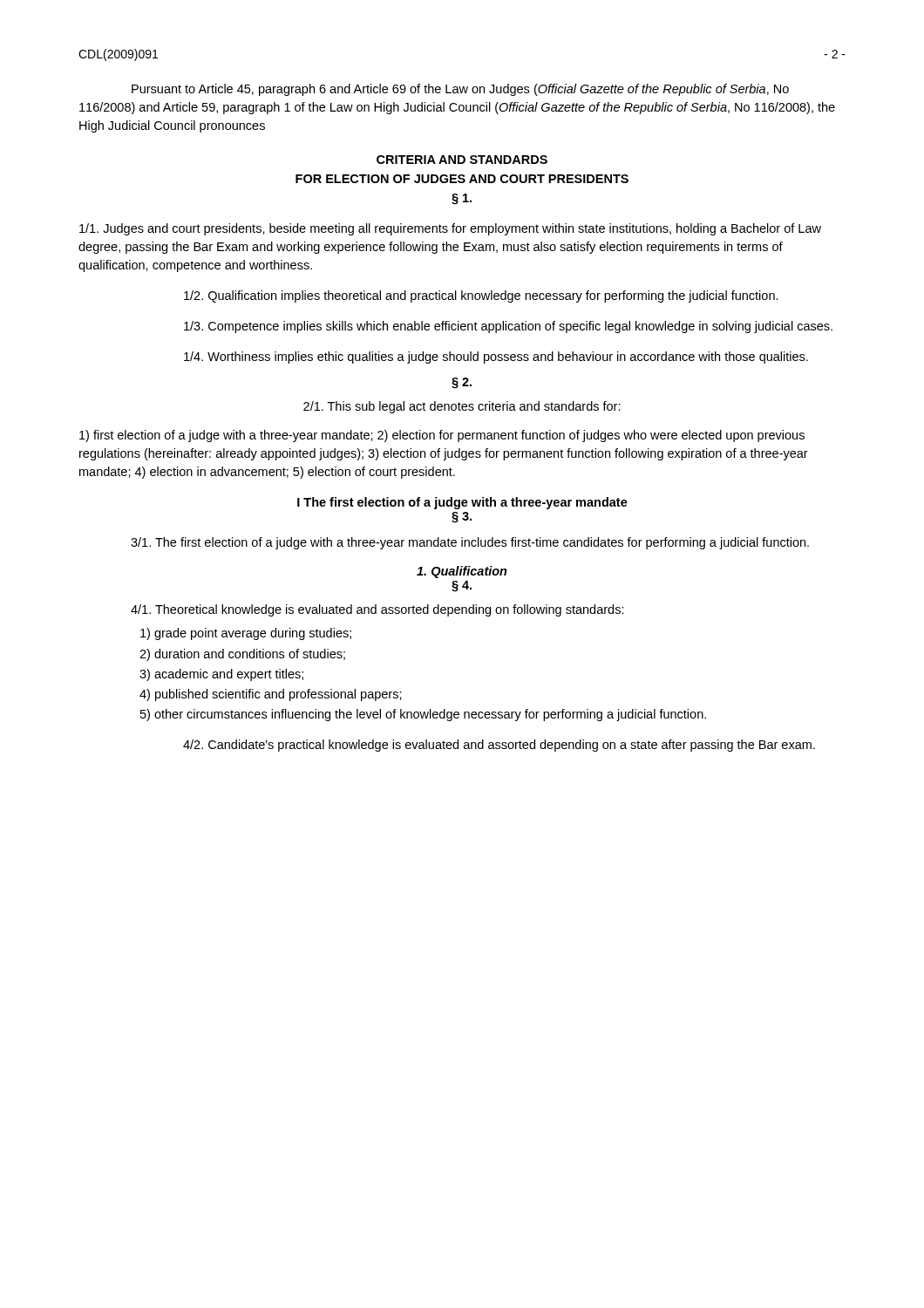Image resolution: width=924 pixels, height=1308 pixels.
Task: Find the region starting "3) academic and expert titles;"
Action: point(222,674)
